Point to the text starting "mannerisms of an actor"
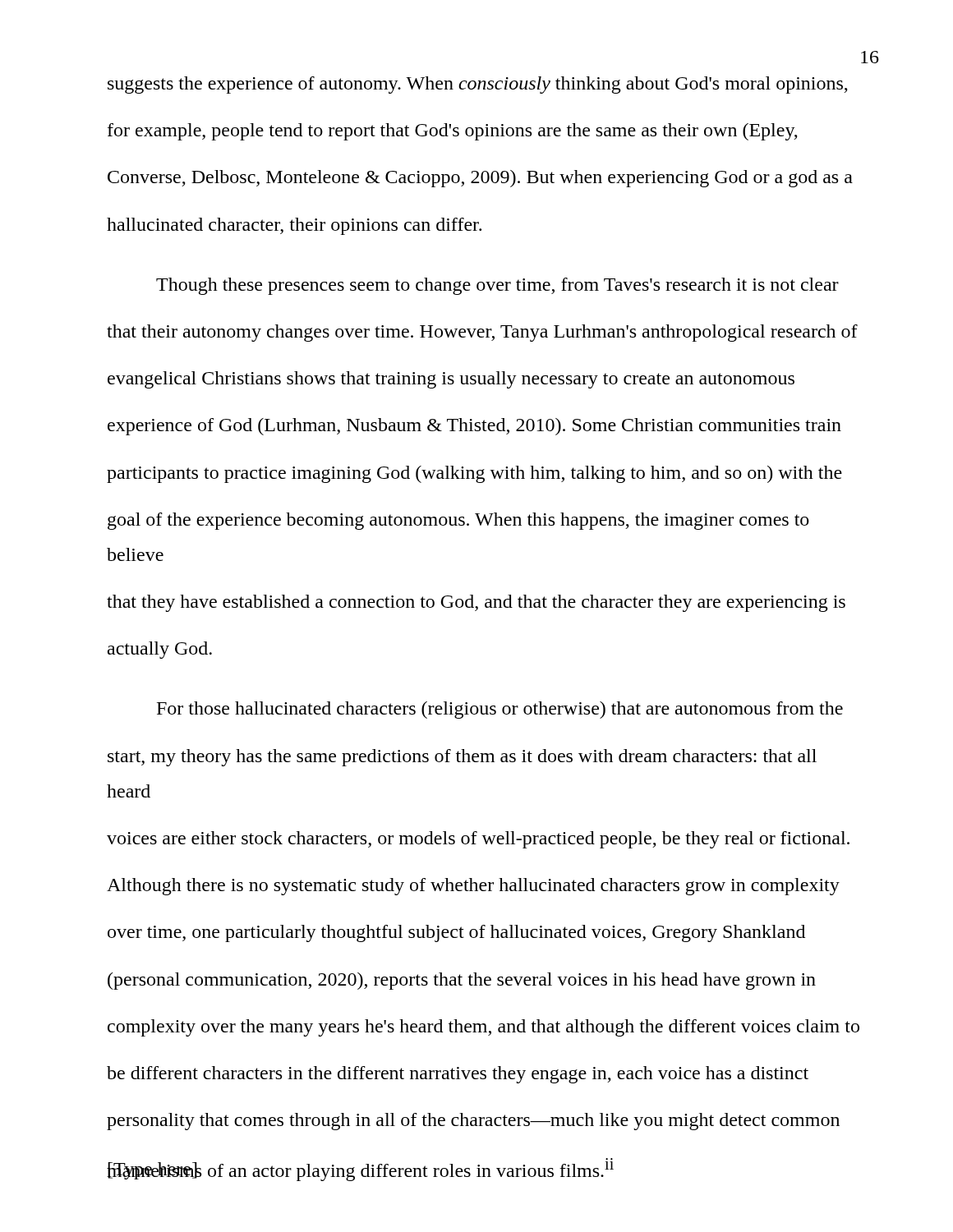 pyautogui.click(x=360, y=1168)
